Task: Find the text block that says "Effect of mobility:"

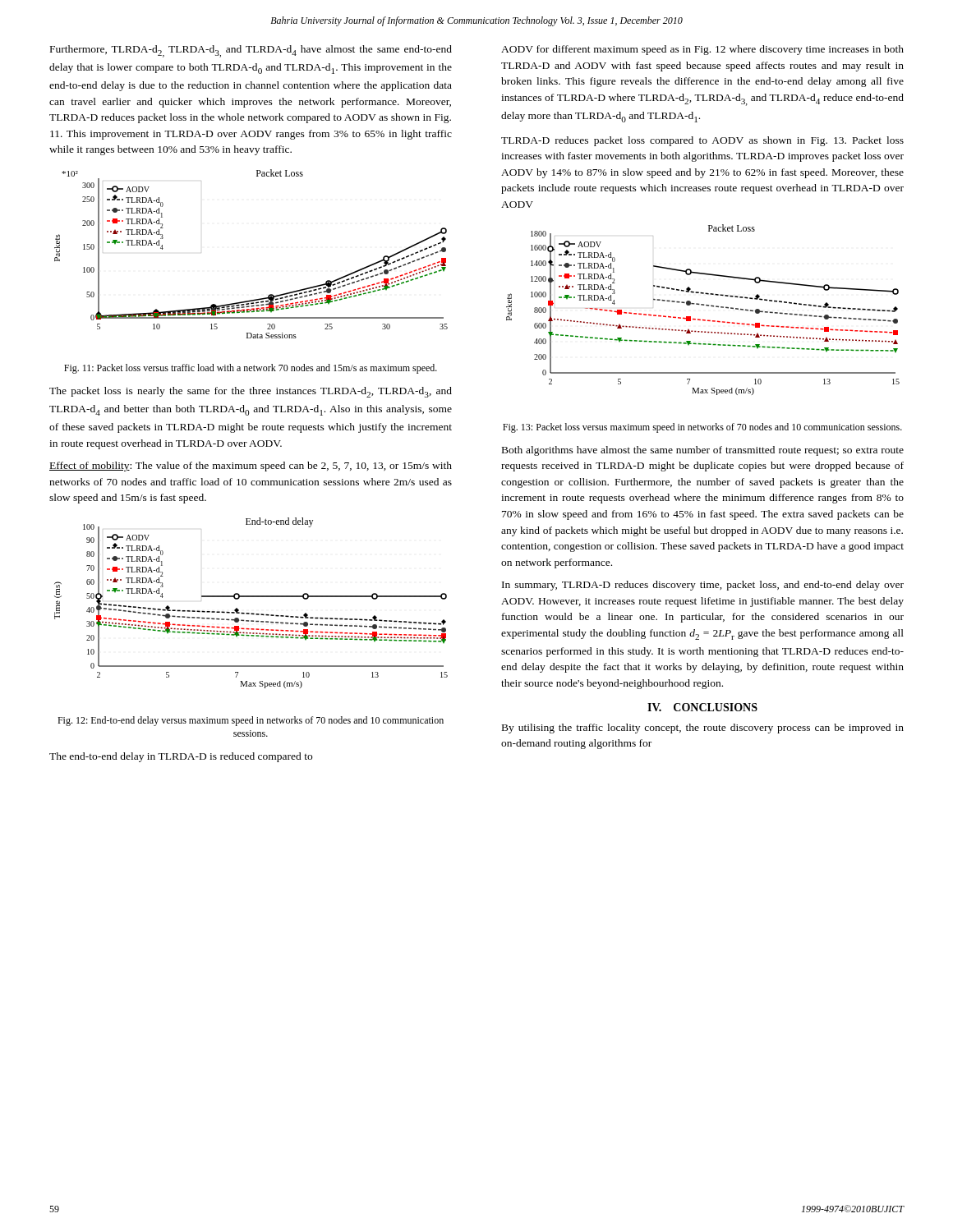Action: [251, 481]
